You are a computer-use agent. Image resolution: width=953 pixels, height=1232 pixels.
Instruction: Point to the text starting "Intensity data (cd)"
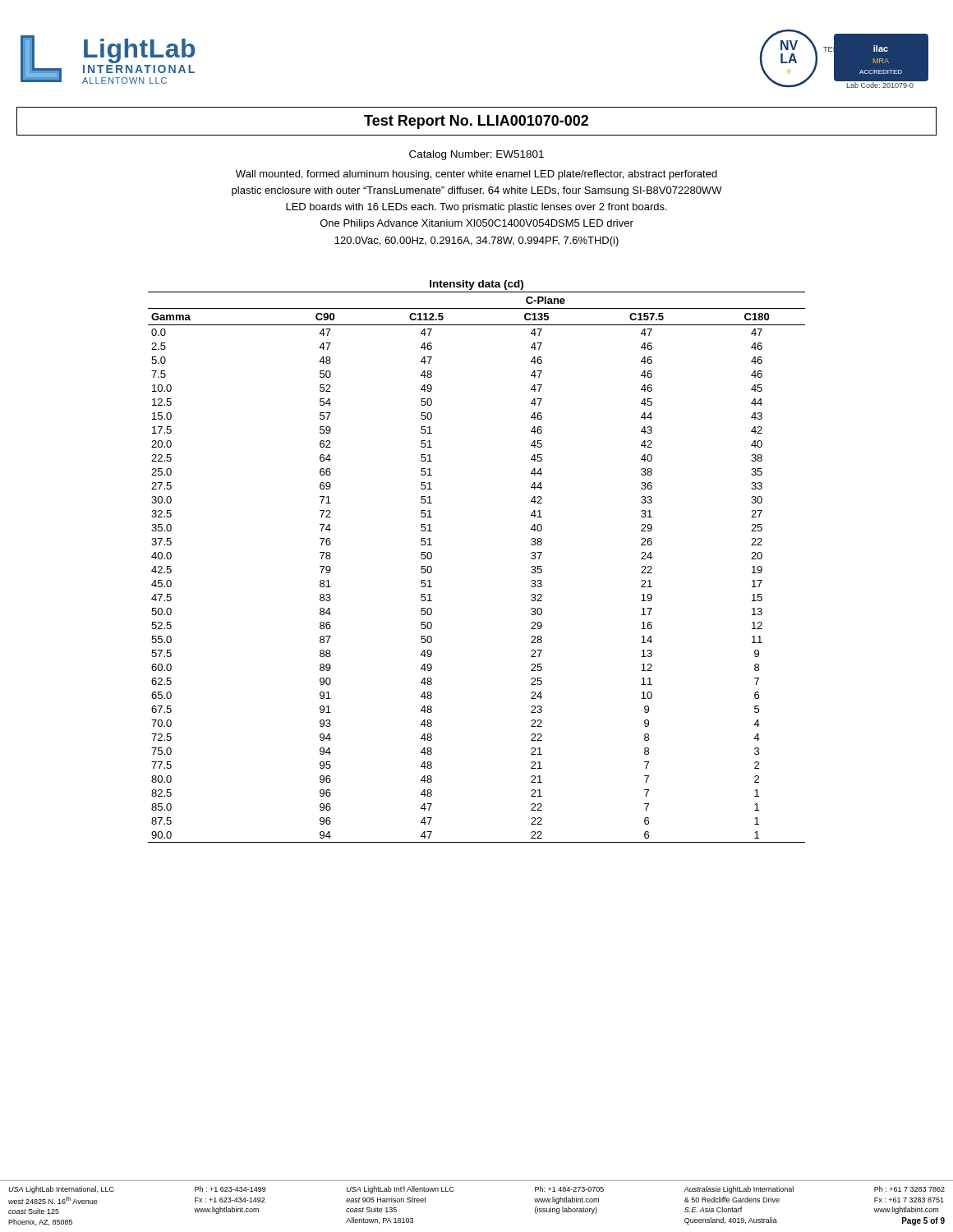coord(476,284)
